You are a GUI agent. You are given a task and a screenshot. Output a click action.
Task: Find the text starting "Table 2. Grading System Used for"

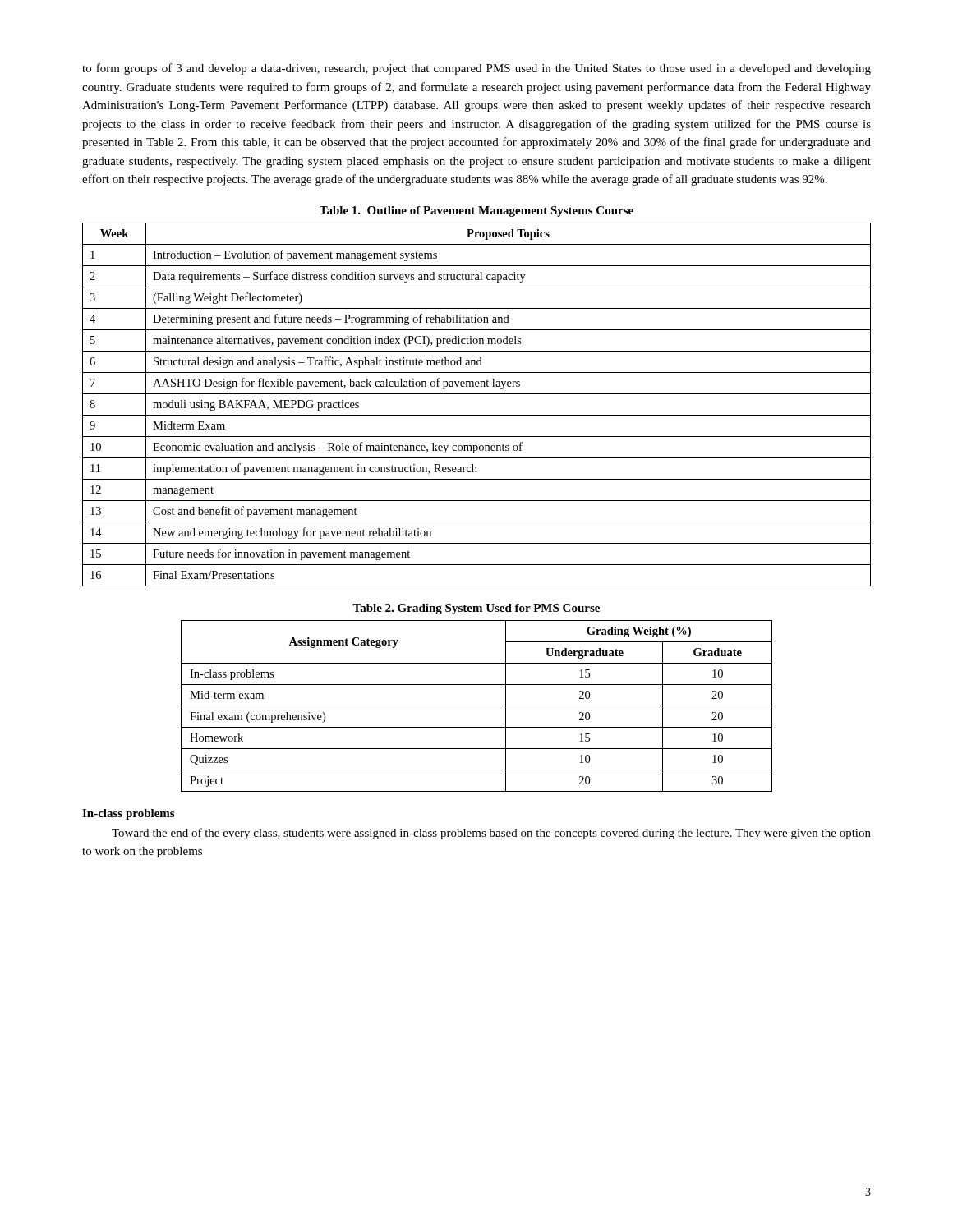coord(476,607)
